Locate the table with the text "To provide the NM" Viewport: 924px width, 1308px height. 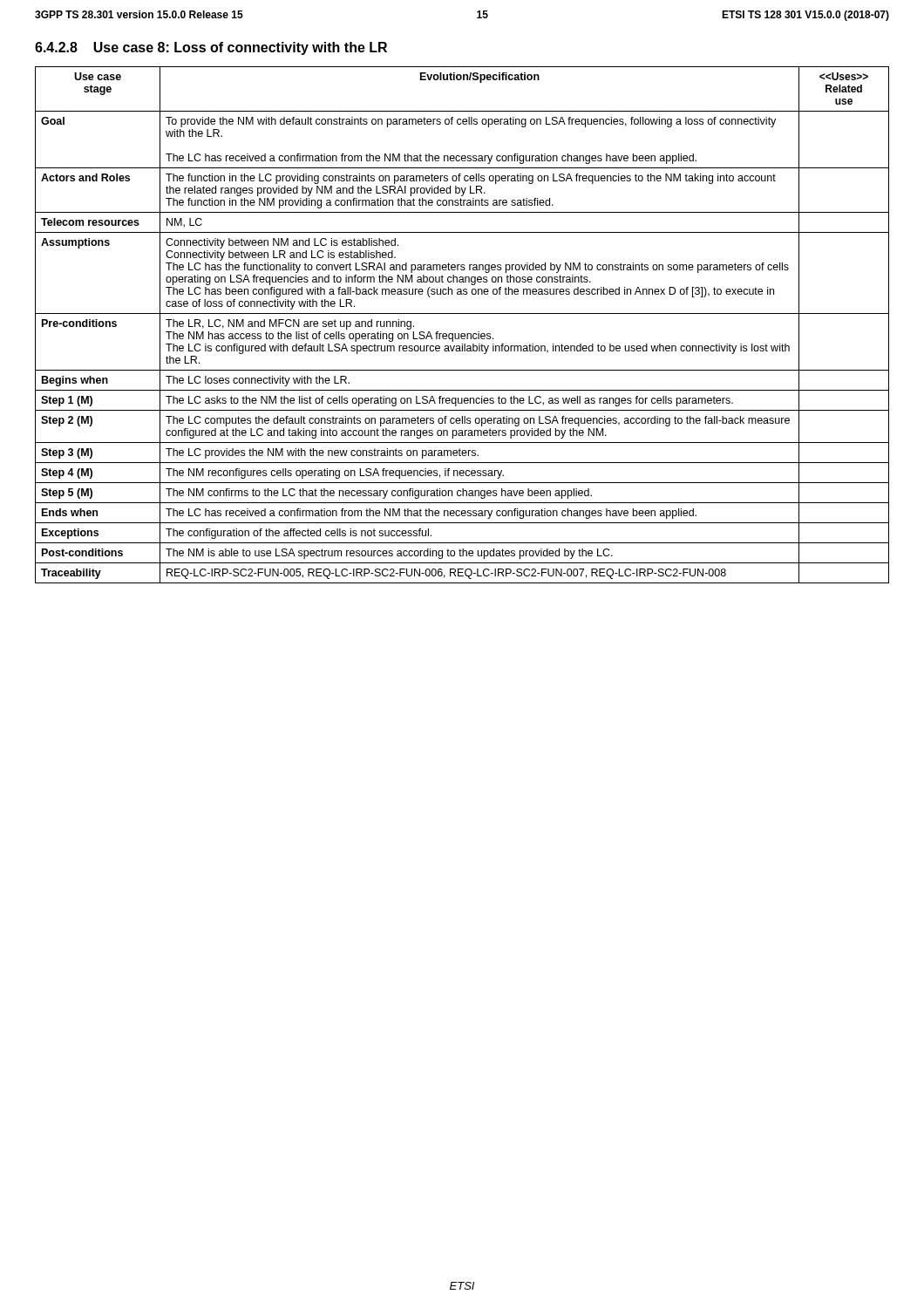click(x=462, y=325)
